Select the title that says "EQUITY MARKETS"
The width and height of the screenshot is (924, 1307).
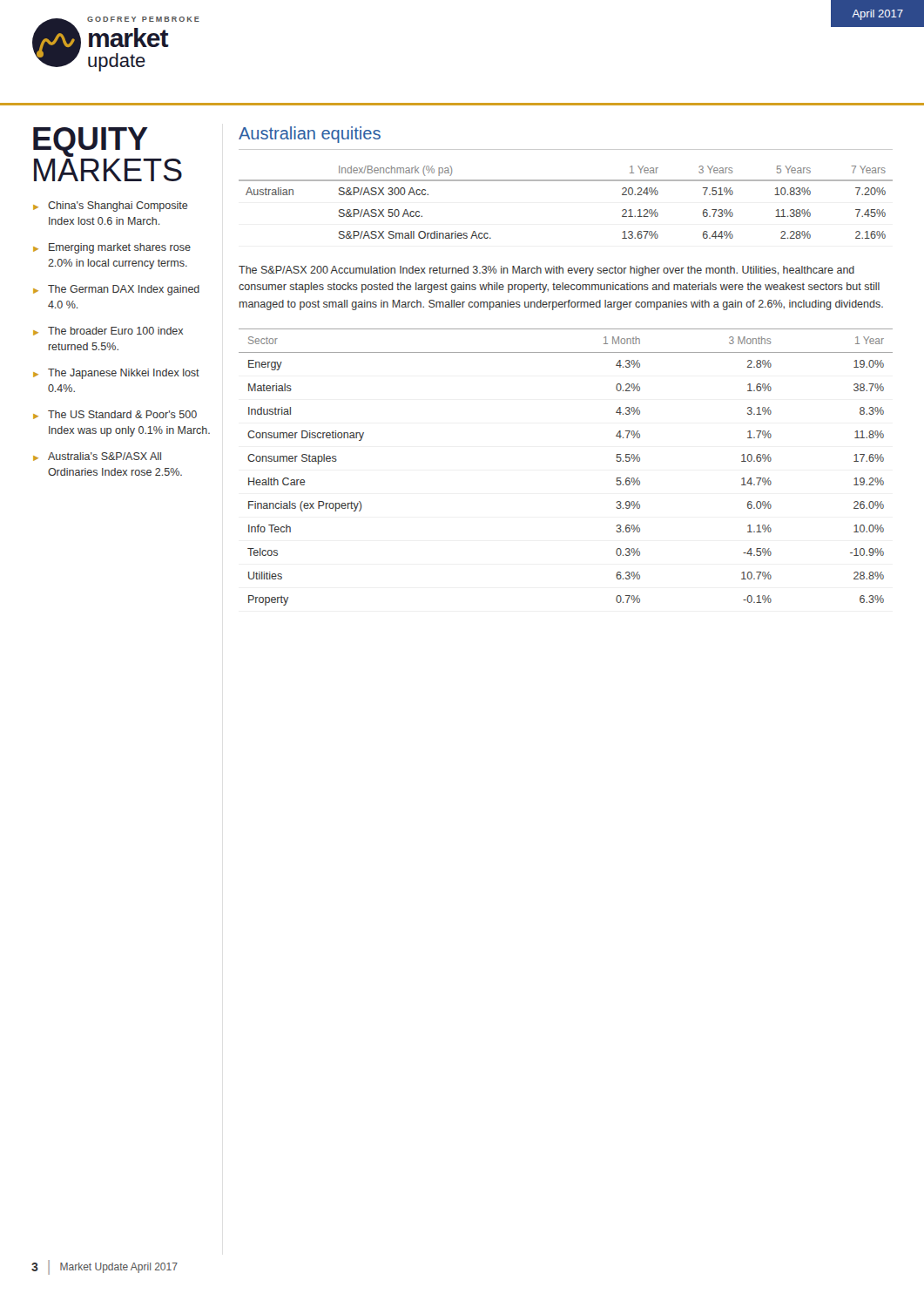click(x=123, y=155)
